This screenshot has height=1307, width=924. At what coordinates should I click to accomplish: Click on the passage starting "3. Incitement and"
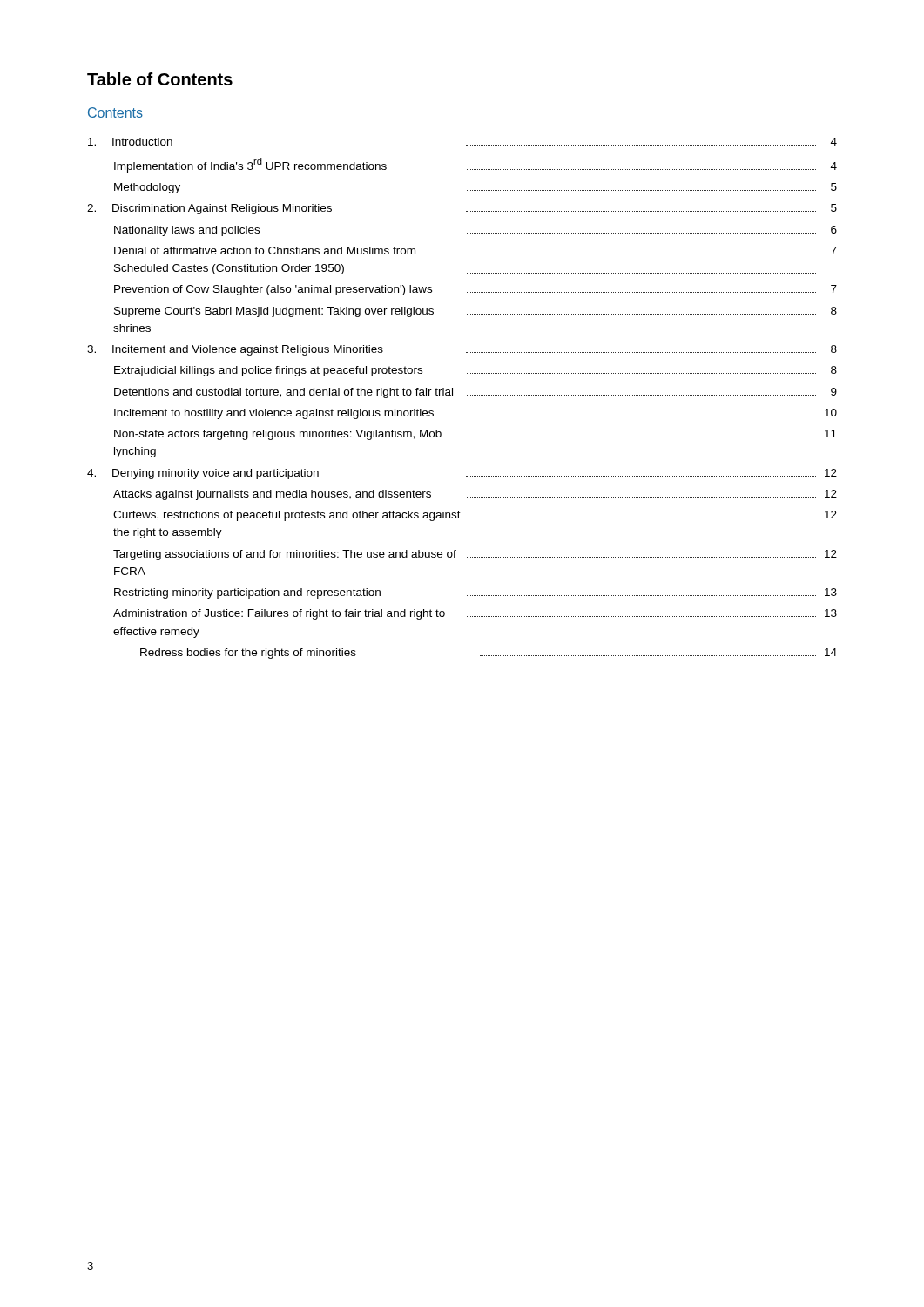coord(462,350)
